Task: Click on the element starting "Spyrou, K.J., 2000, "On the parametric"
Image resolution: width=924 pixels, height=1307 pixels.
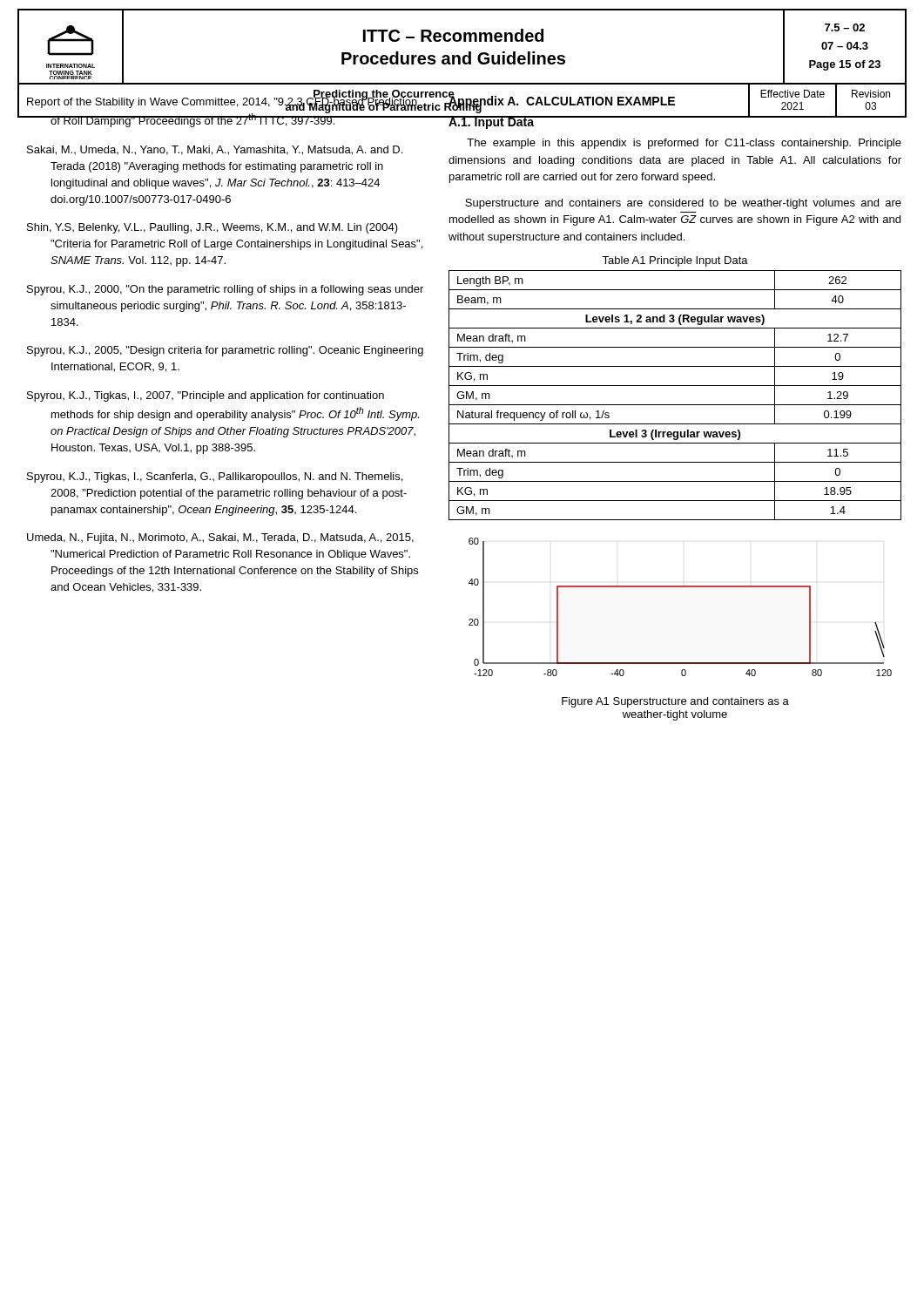Action: 225,305
